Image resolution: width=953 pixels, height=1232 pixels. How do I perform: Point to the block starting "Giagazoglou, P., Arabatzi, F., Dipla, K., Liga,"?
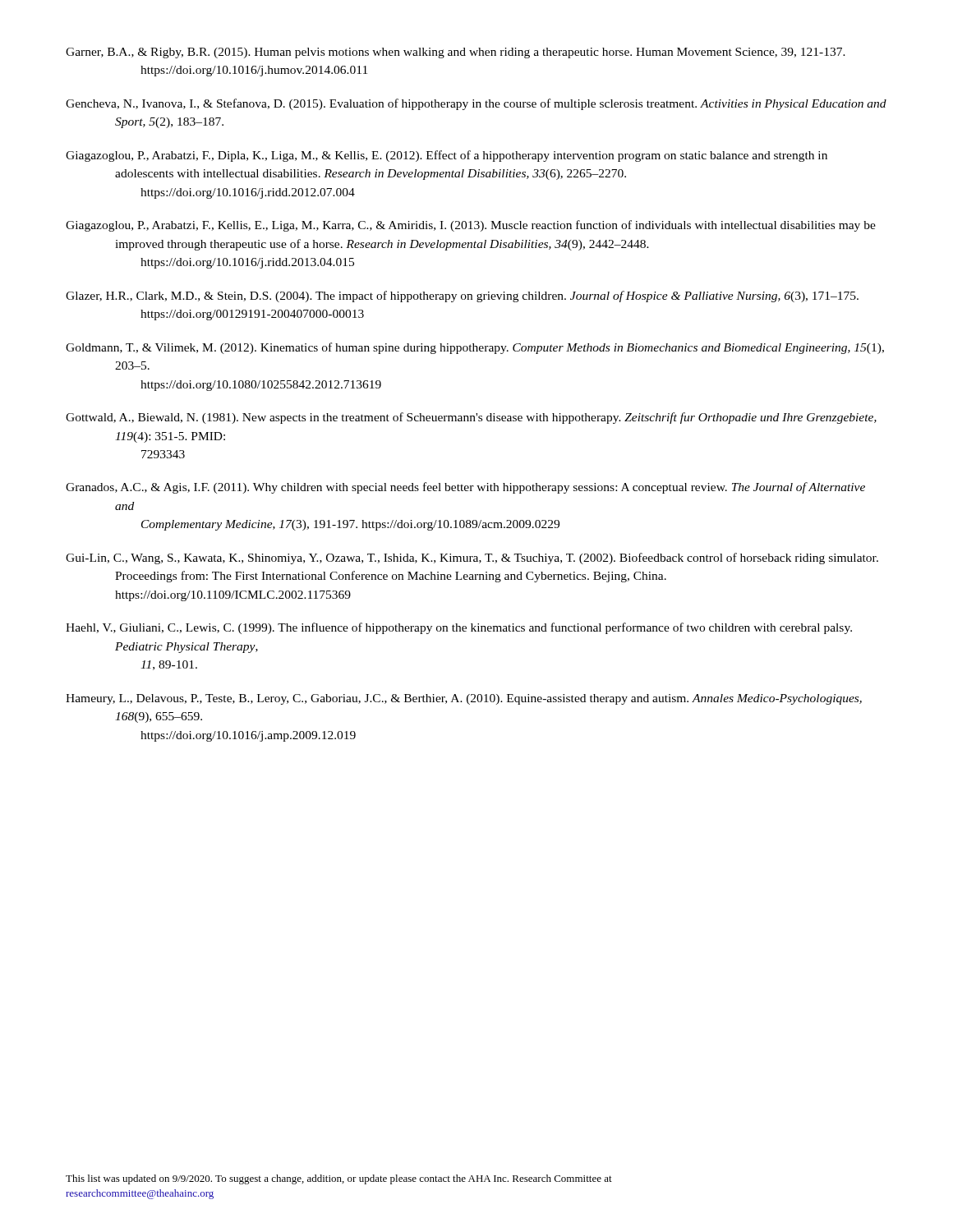click(x=447, y=173)
